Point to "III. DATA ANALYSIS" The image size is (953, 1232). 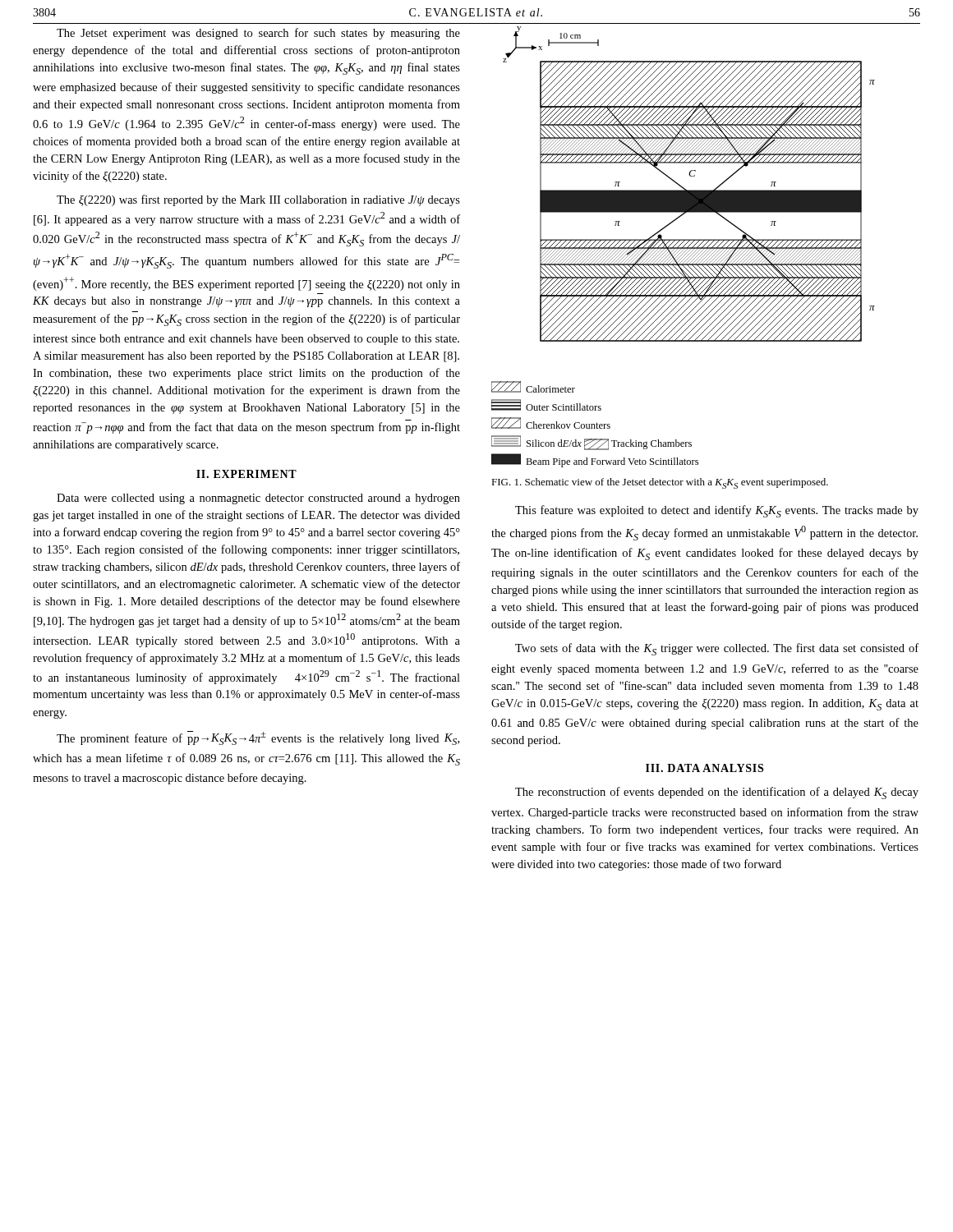pos(705,769)
